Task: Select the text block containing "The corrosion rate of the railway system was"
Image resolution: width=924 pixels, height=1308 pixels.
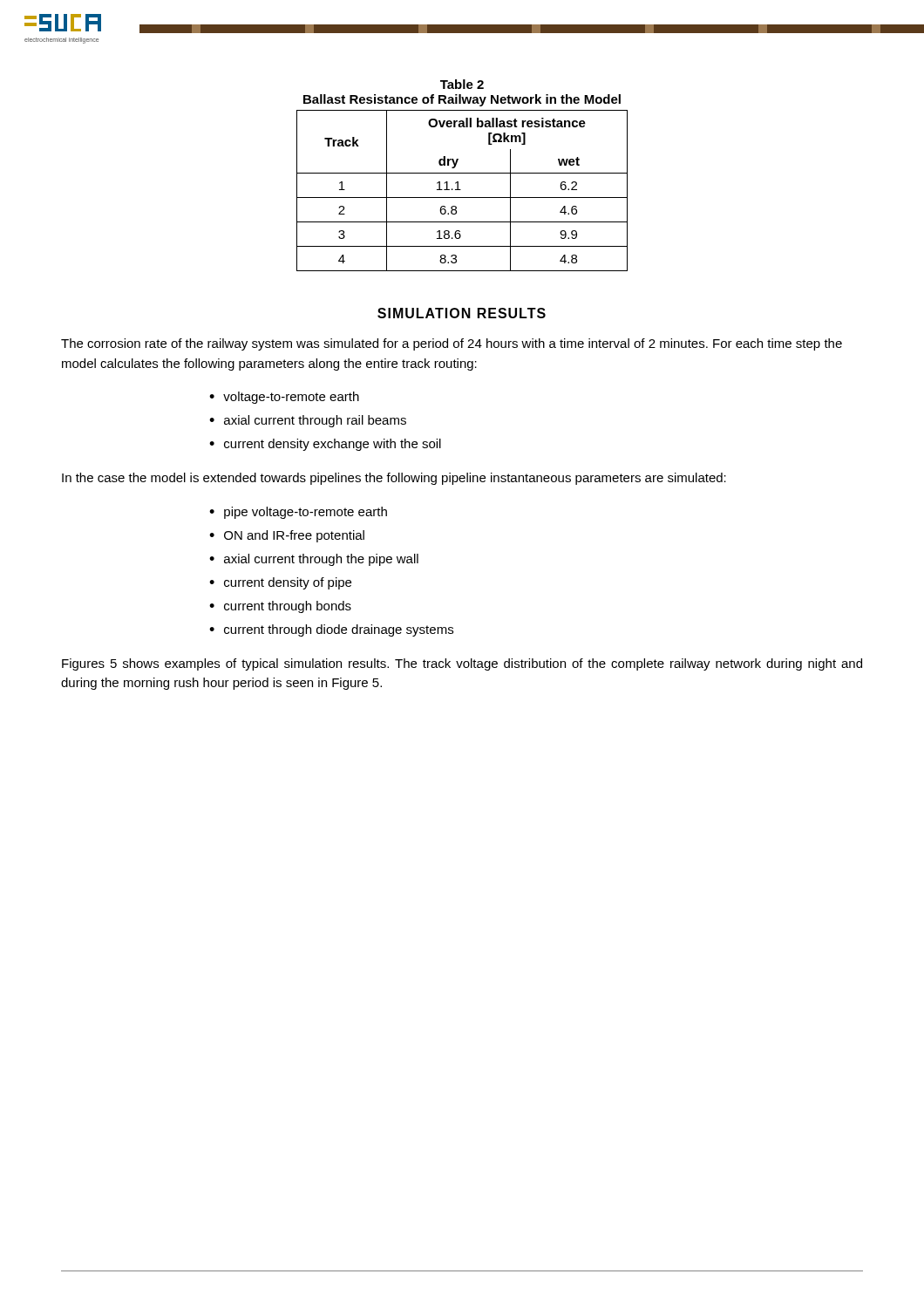Action: (452, 353)
